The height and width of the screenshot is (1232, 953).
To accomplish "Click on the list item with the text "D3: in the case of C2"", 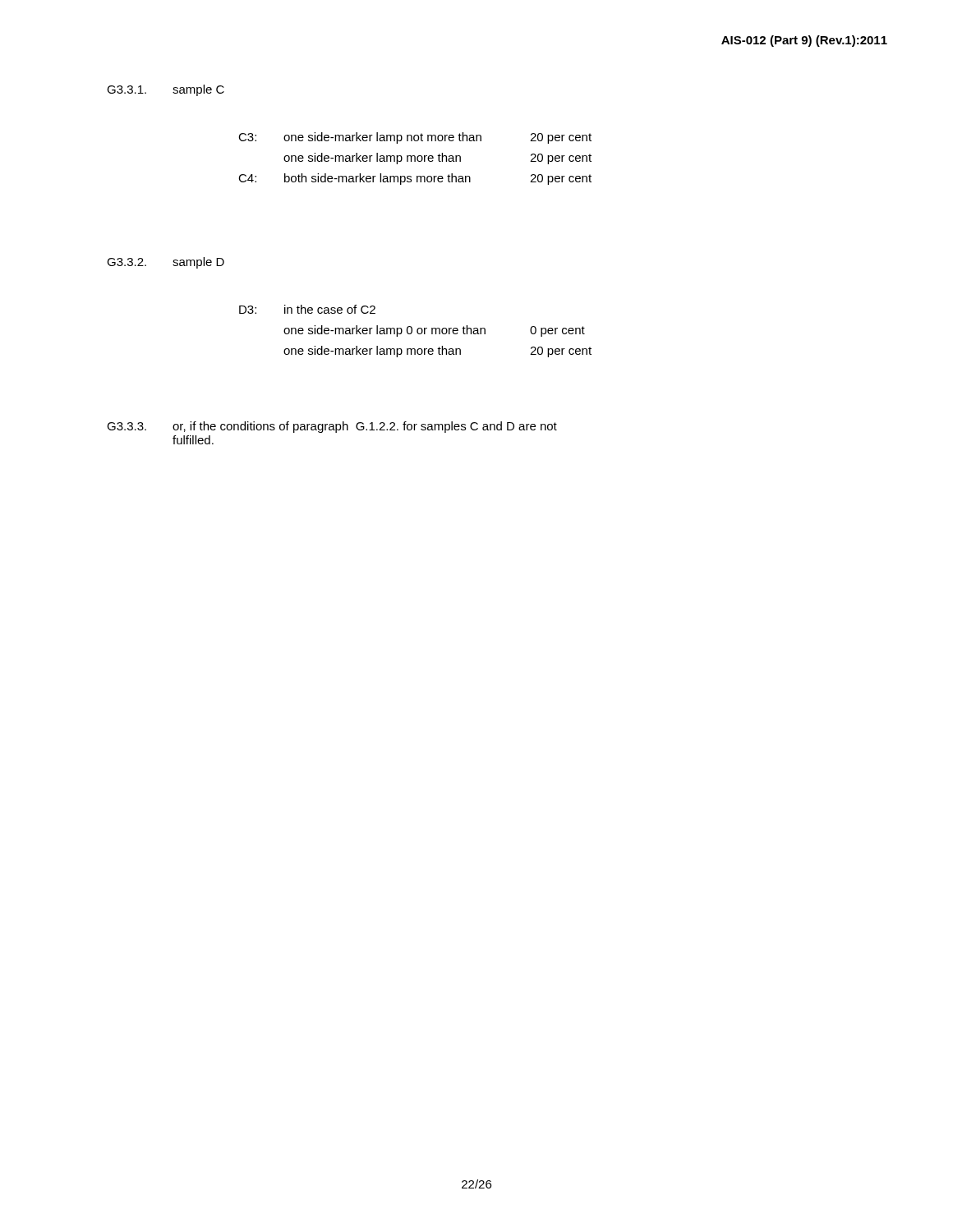I will [376, 309].
